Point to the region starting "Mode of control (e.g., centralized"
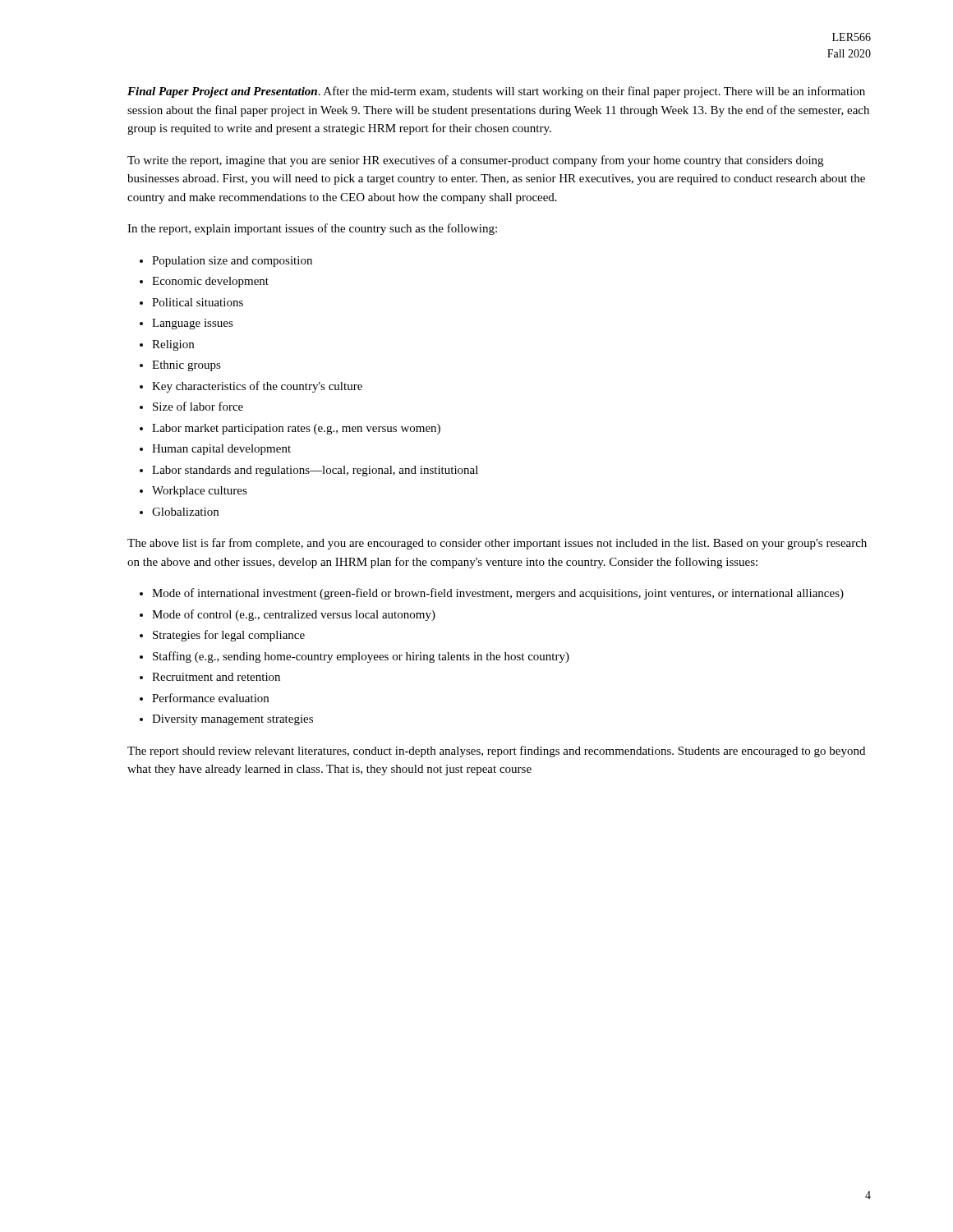Screen dimensions: 1232x953 [x=294, y=615]
